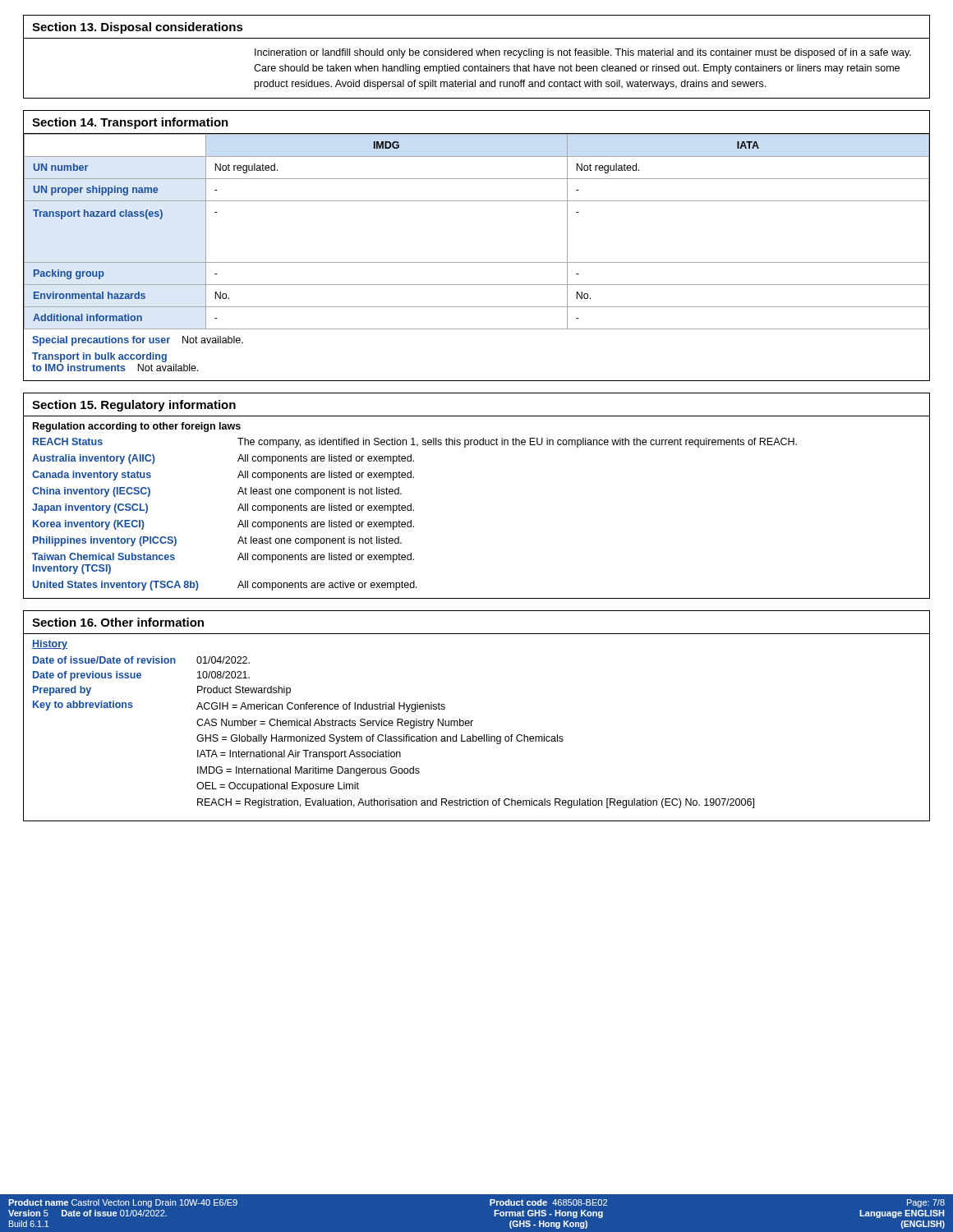This screenshot has height=1232, width=953.
Task: Point to "Section 16. Other information"
Action: (x=118, y=622)
